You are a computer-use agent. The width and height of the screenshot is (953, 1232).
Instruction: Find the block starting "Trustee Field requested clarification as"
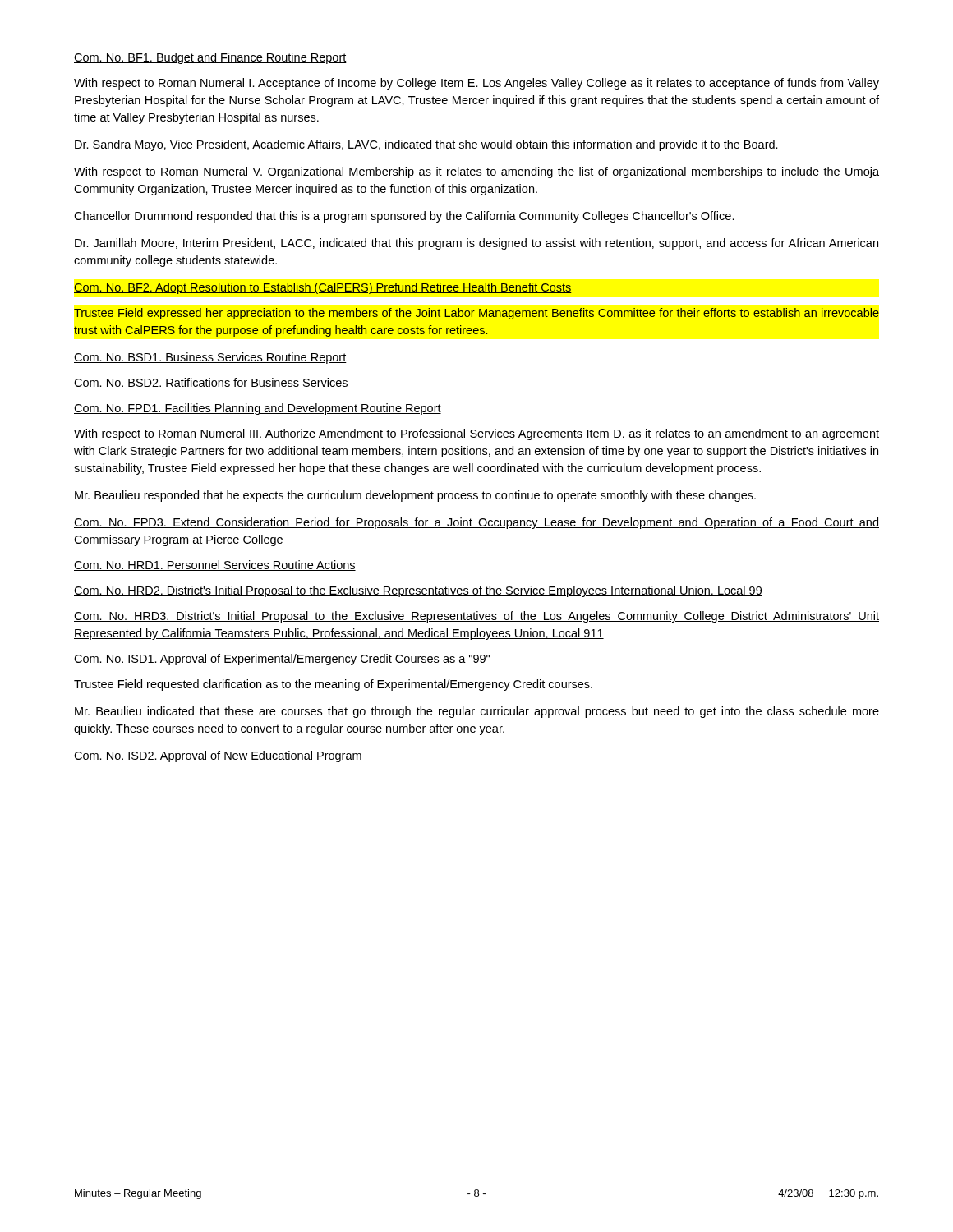[476, 685]
